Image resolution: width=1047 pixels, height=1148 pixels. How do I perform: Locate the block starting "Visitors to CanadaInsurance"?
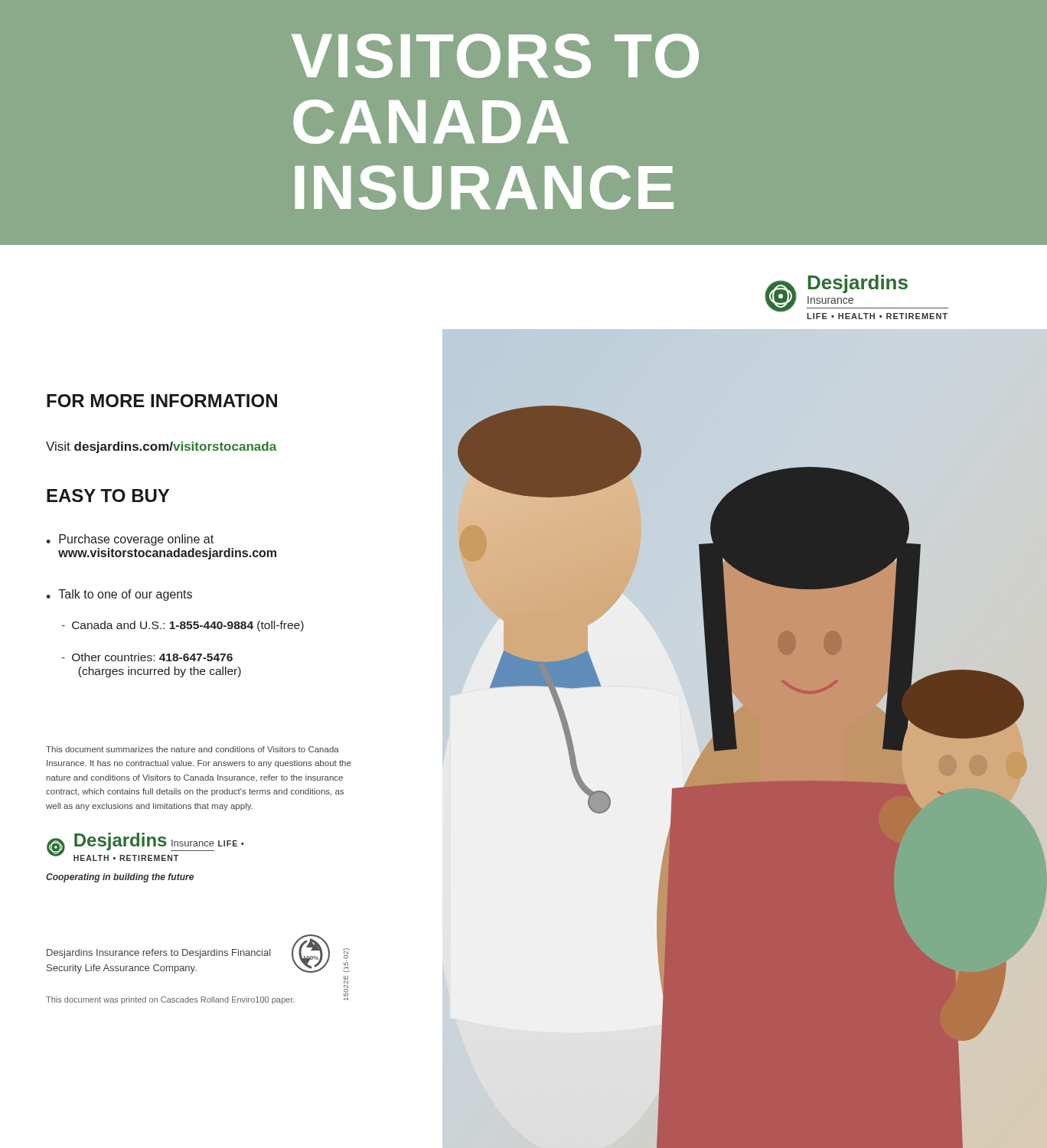point(559,122)
